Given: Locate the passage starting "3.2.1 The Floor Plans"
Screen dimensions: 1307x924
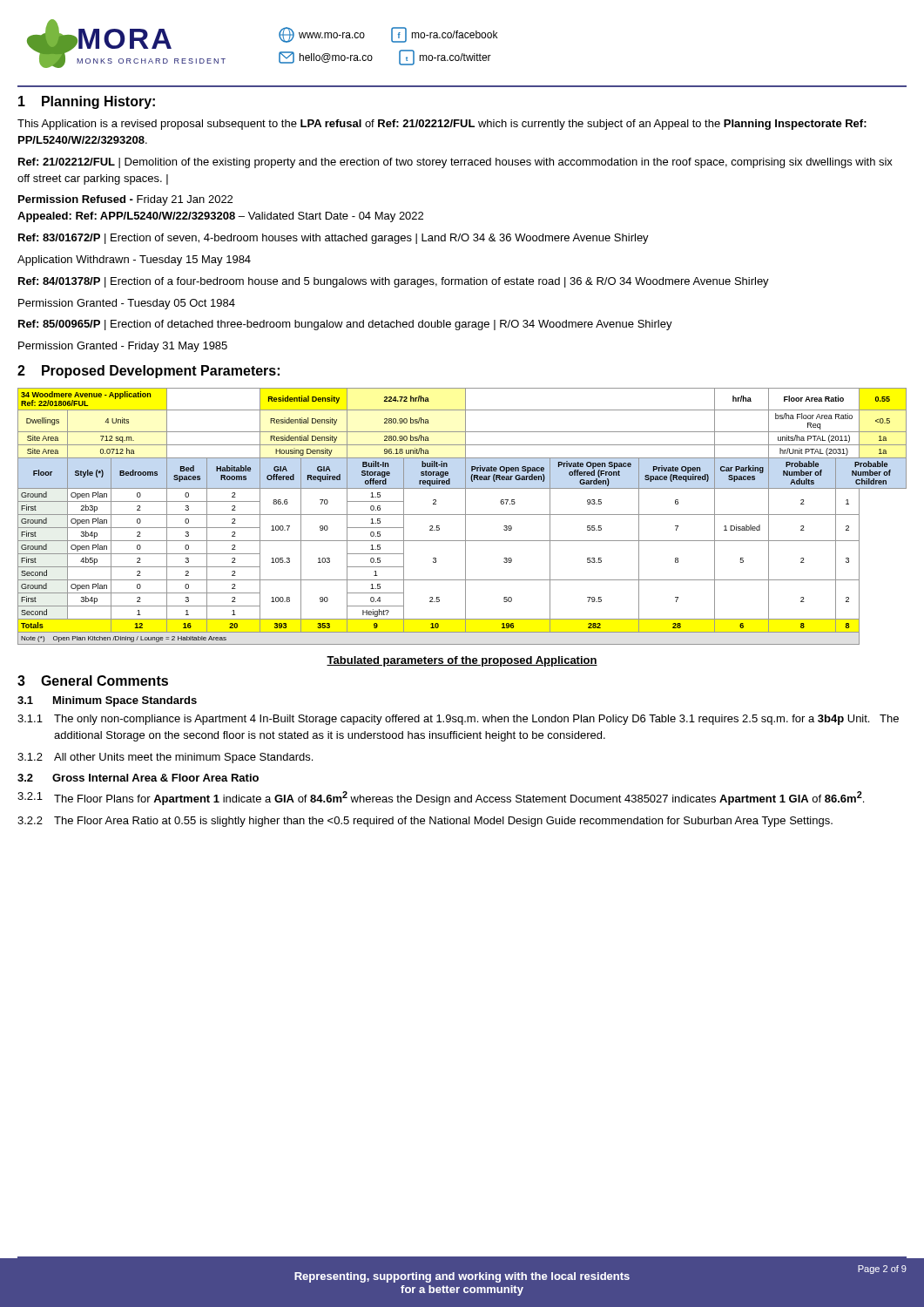Looking at the screenshot, I should point(441,798).
